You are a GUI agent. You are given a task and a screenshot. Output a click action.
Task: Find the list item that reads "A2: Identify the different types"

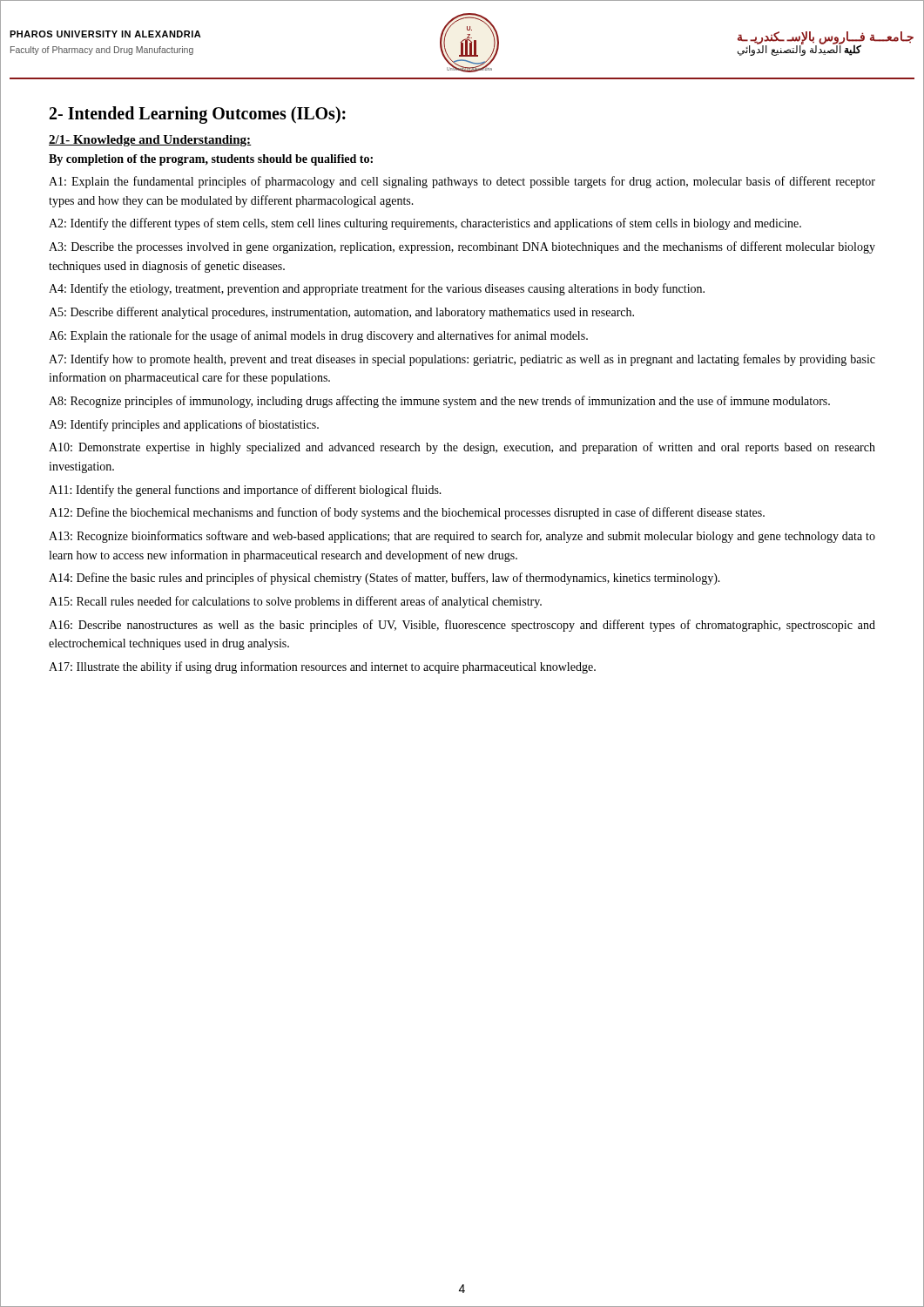click(x=425, y=224)
